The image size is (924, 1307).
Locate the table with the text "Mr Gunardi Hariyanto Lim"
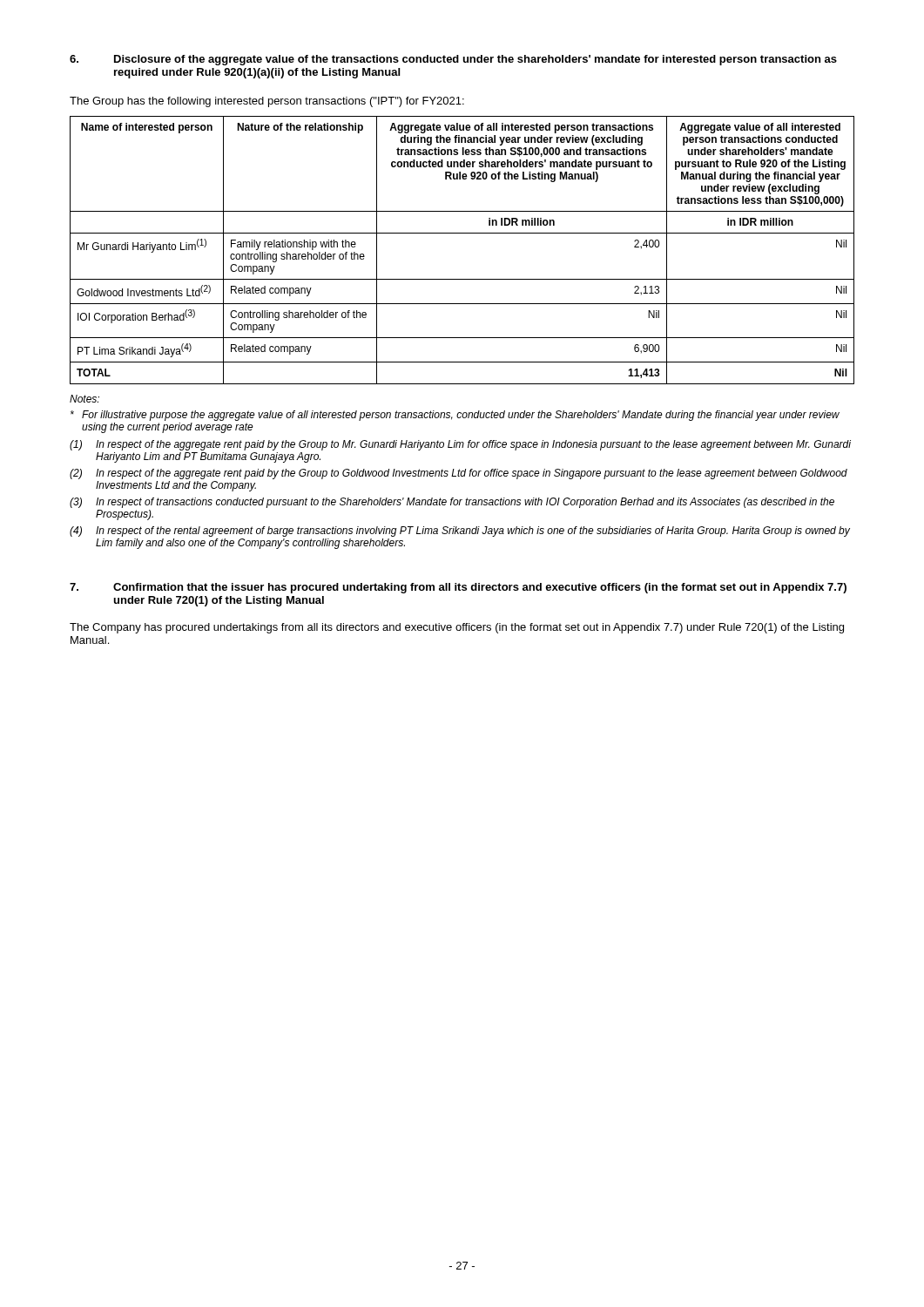(462, 250)
